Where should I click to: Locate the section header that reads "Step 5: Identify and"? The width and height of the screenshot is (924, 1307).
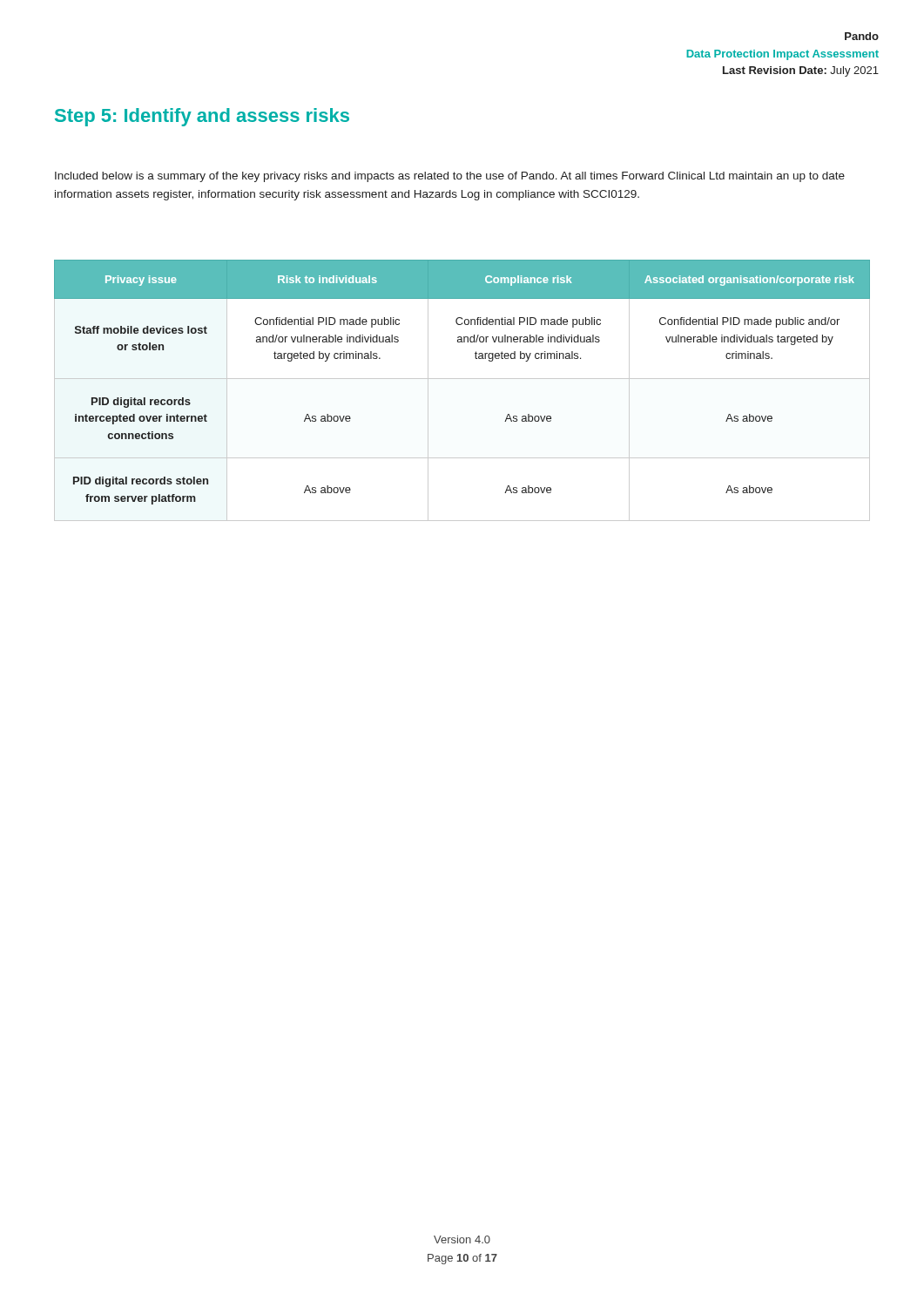point(202,116)
